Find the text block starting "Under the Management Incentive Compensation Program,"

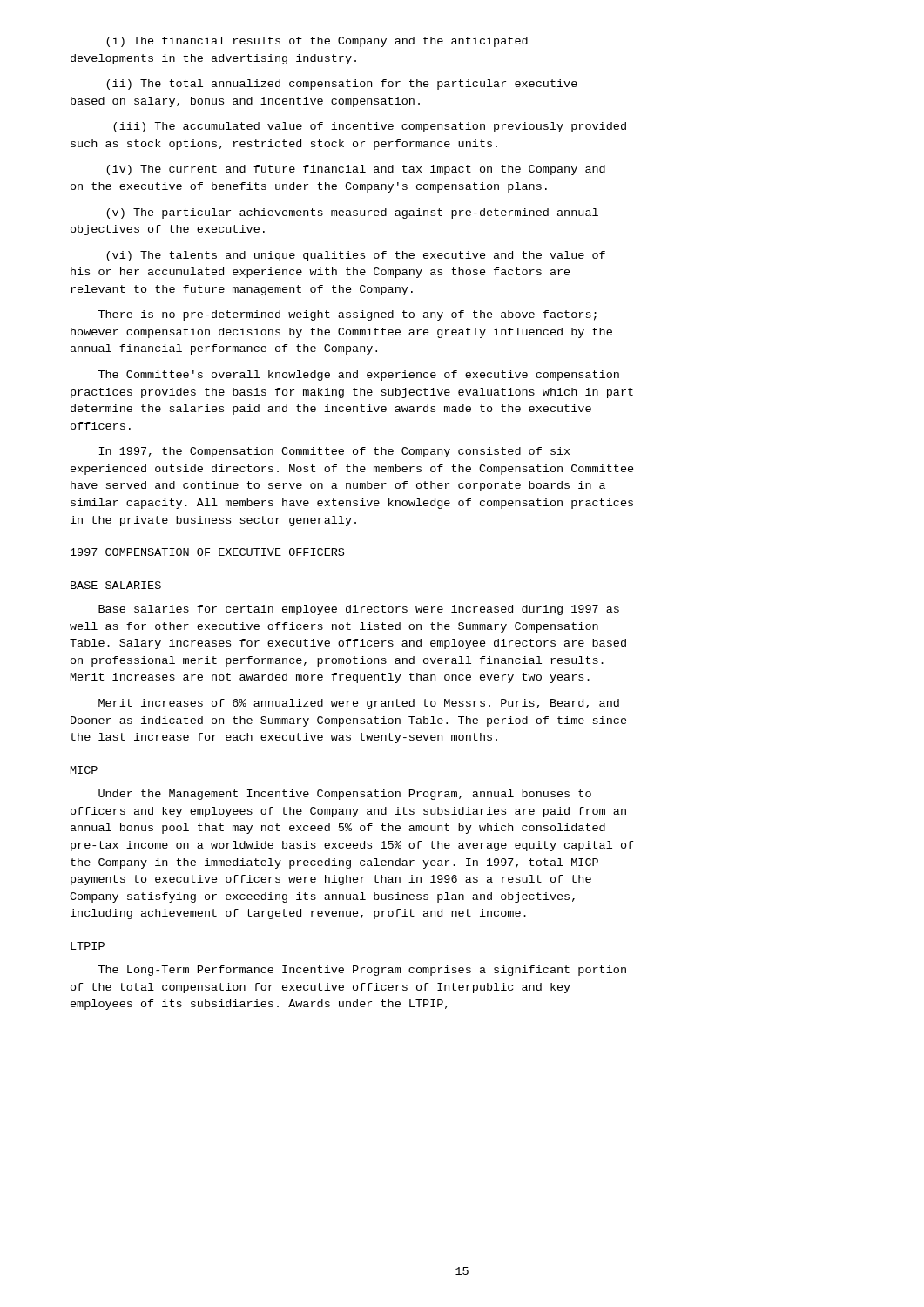(352, 854)
